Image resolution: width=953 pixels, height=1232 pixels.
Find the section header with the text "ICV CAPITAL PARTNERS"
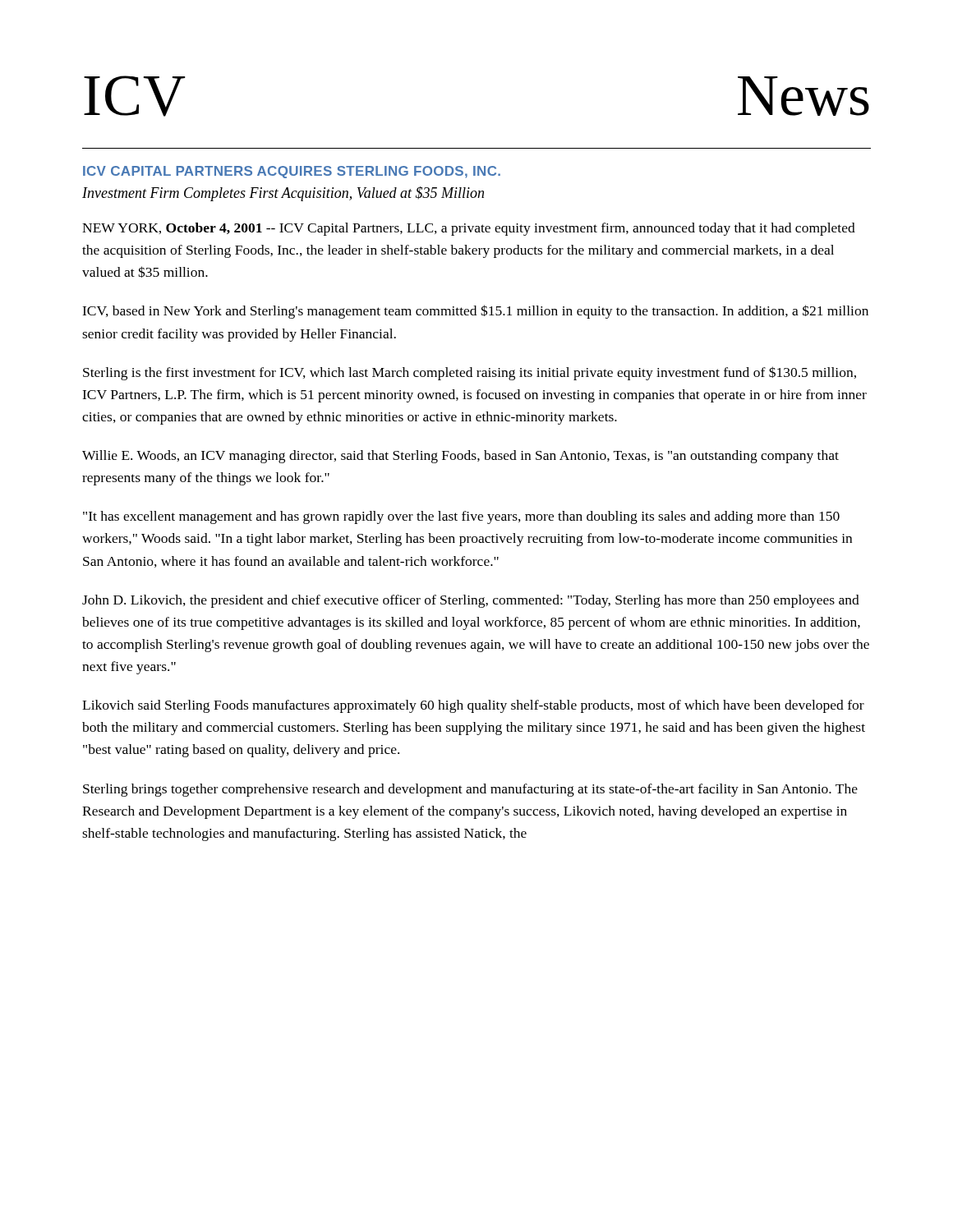(x=292, y=171)
